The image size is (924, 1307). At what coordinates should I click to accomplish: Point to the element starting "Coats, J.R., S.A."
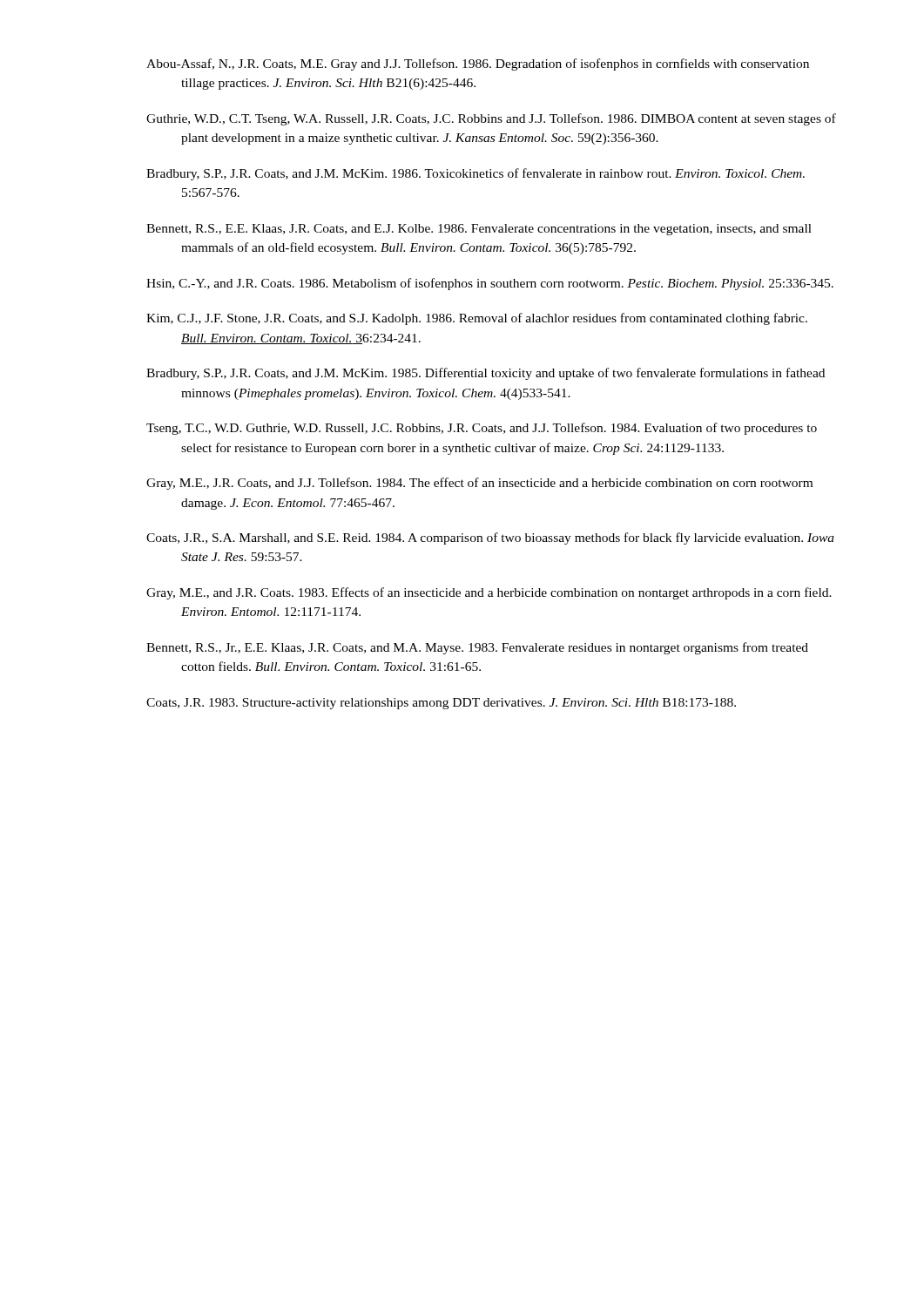point(490,547)
